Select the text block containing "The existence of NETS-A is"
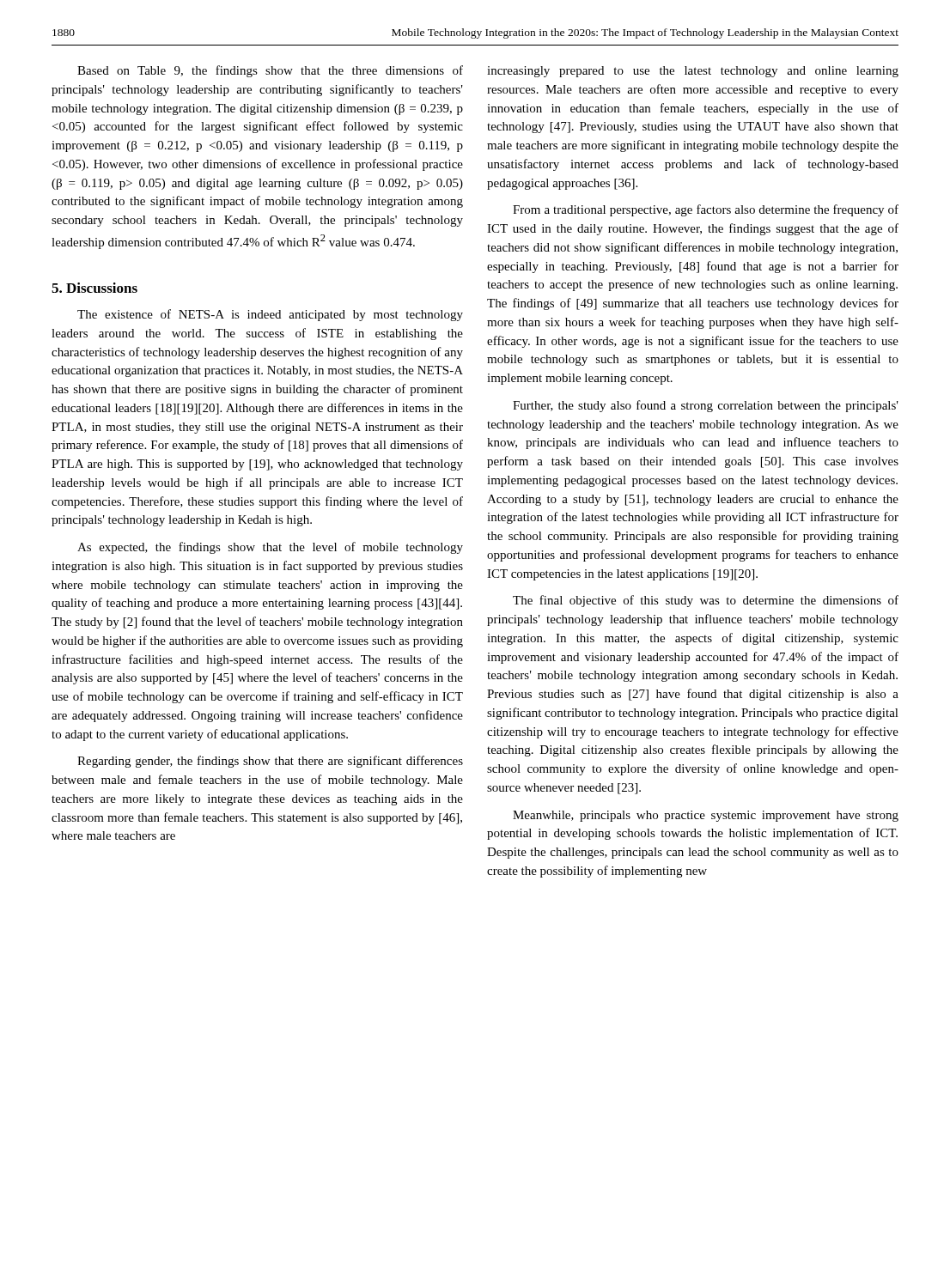This screenshot has height=1288, width=950. 257,418
